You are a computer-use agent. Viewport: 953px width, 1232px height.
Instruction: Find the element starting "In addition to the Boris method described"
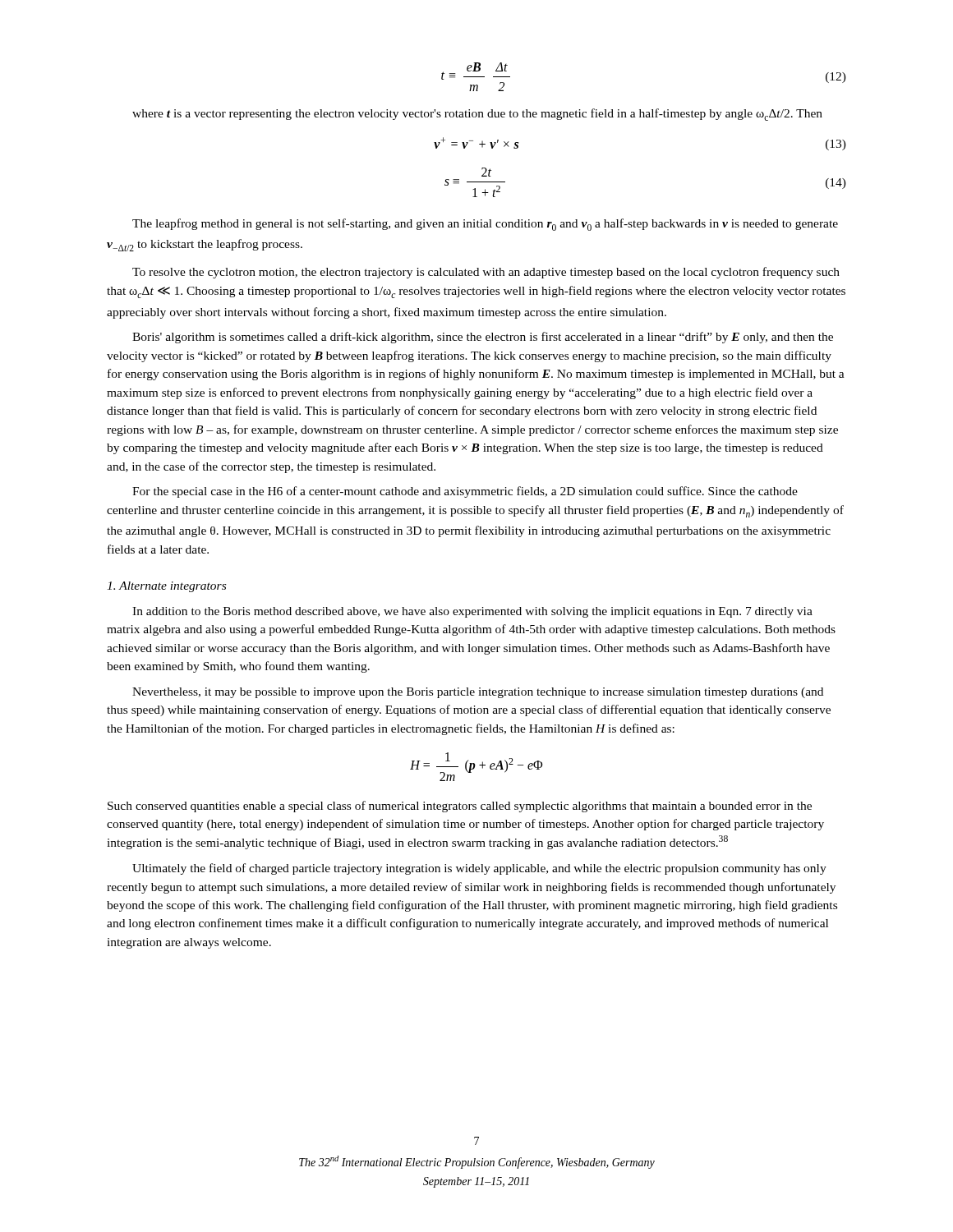tap(476, 639)
